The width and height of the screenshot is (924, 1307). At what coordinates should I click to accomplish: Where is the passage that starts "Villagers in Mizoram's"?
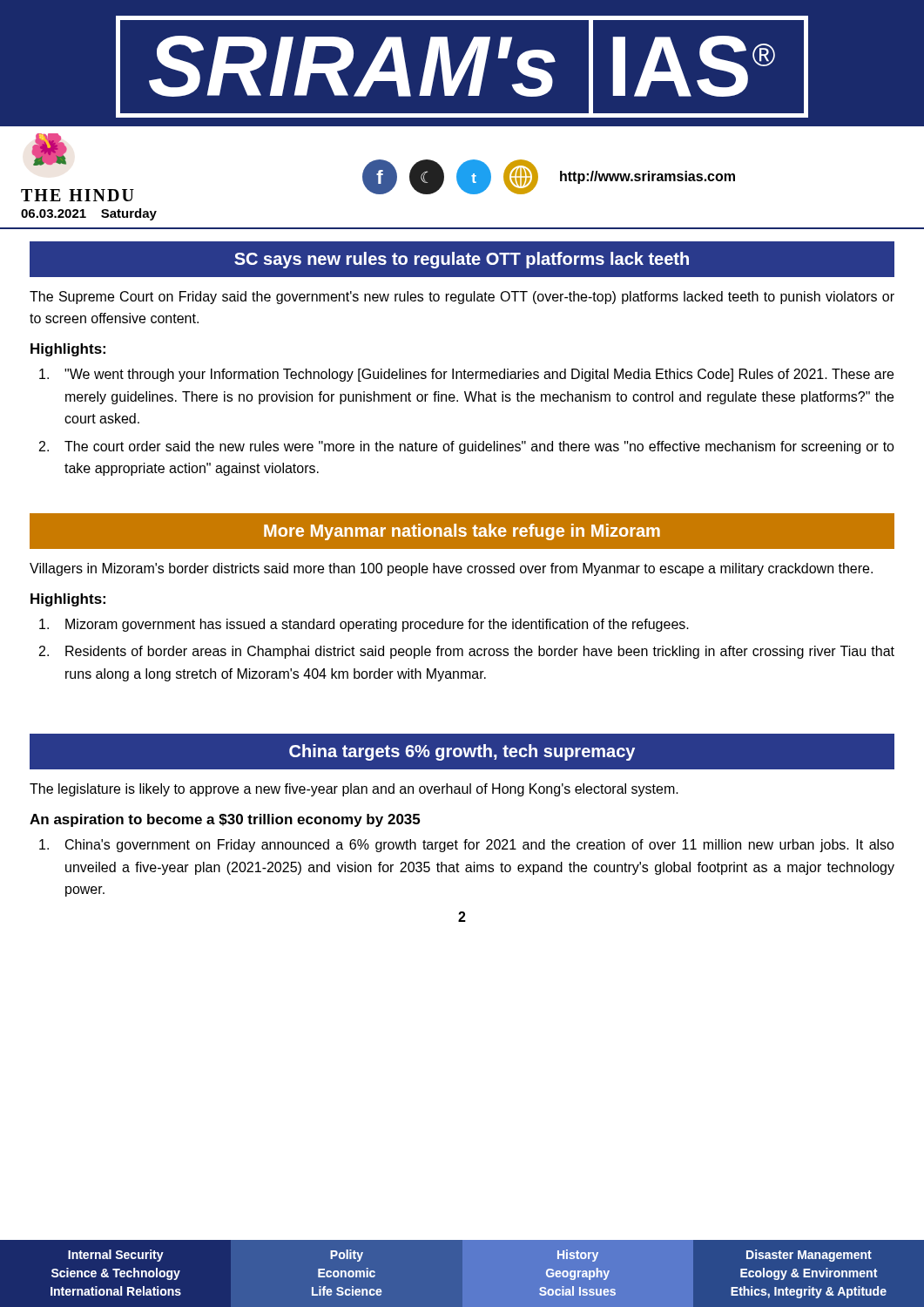coord(462,569)
